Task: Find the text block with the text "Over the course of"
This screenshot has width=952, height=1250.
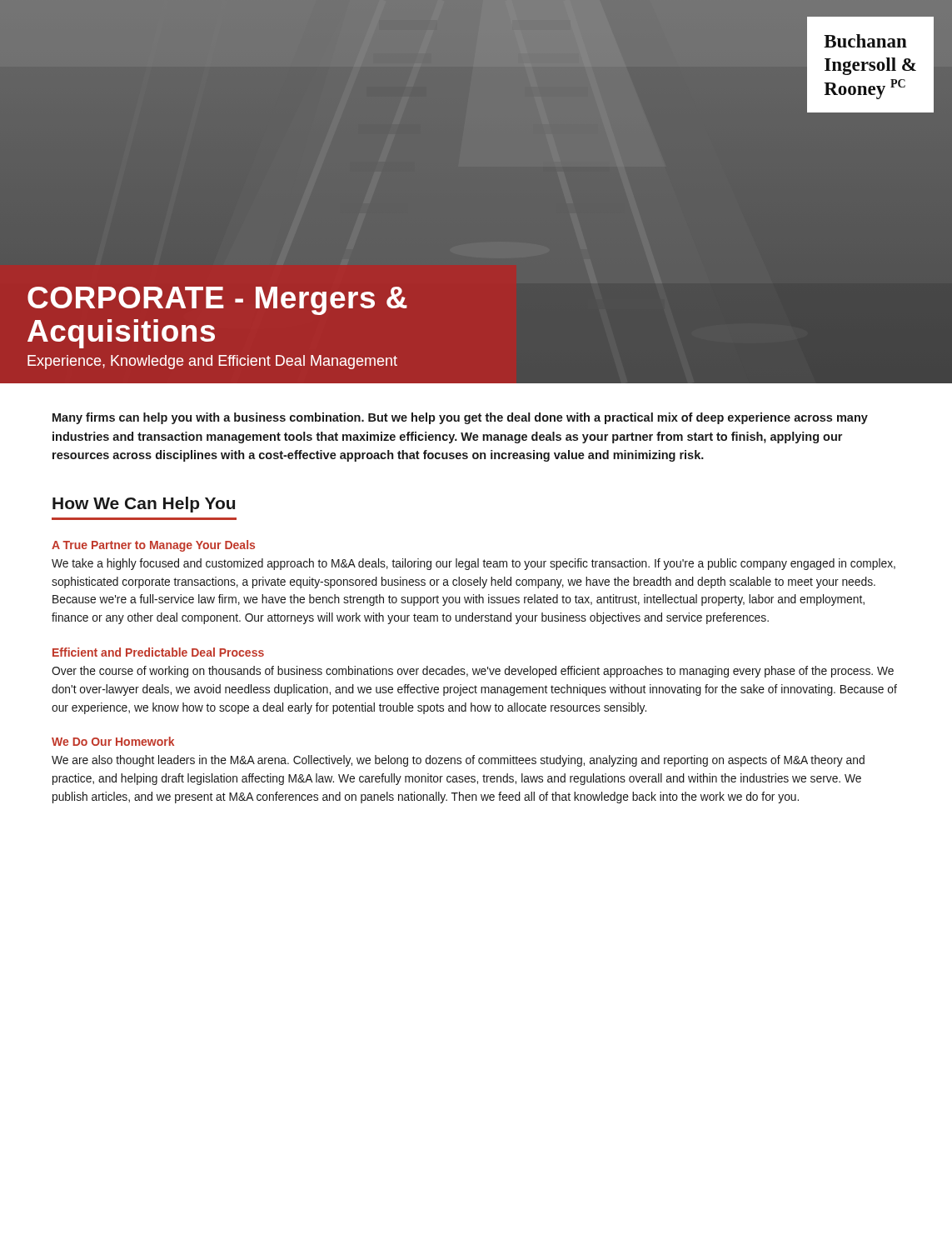Action: [474, 689]
